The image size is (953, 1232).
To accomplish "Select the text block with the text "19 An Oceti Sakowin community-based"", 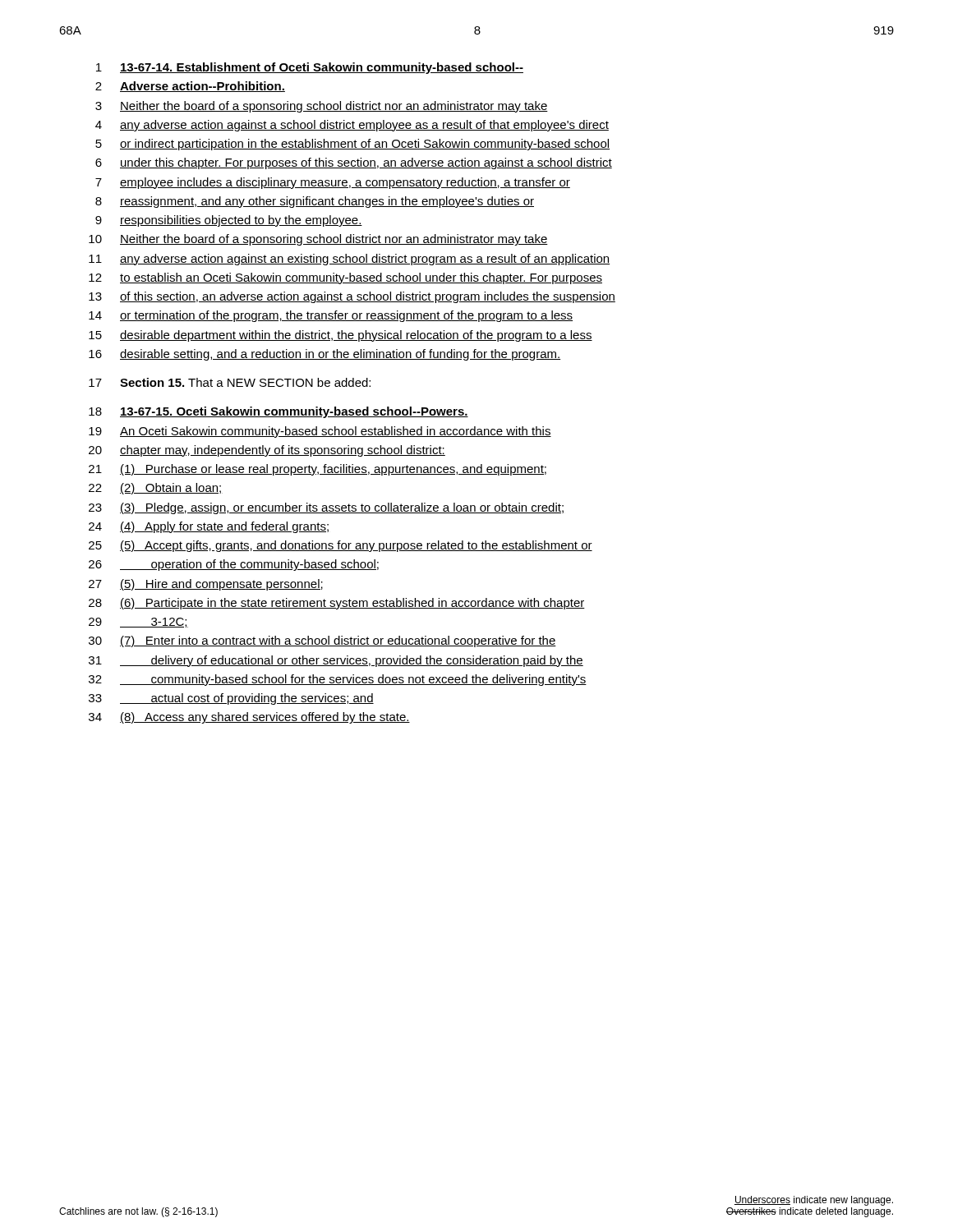I will point(476,431).
